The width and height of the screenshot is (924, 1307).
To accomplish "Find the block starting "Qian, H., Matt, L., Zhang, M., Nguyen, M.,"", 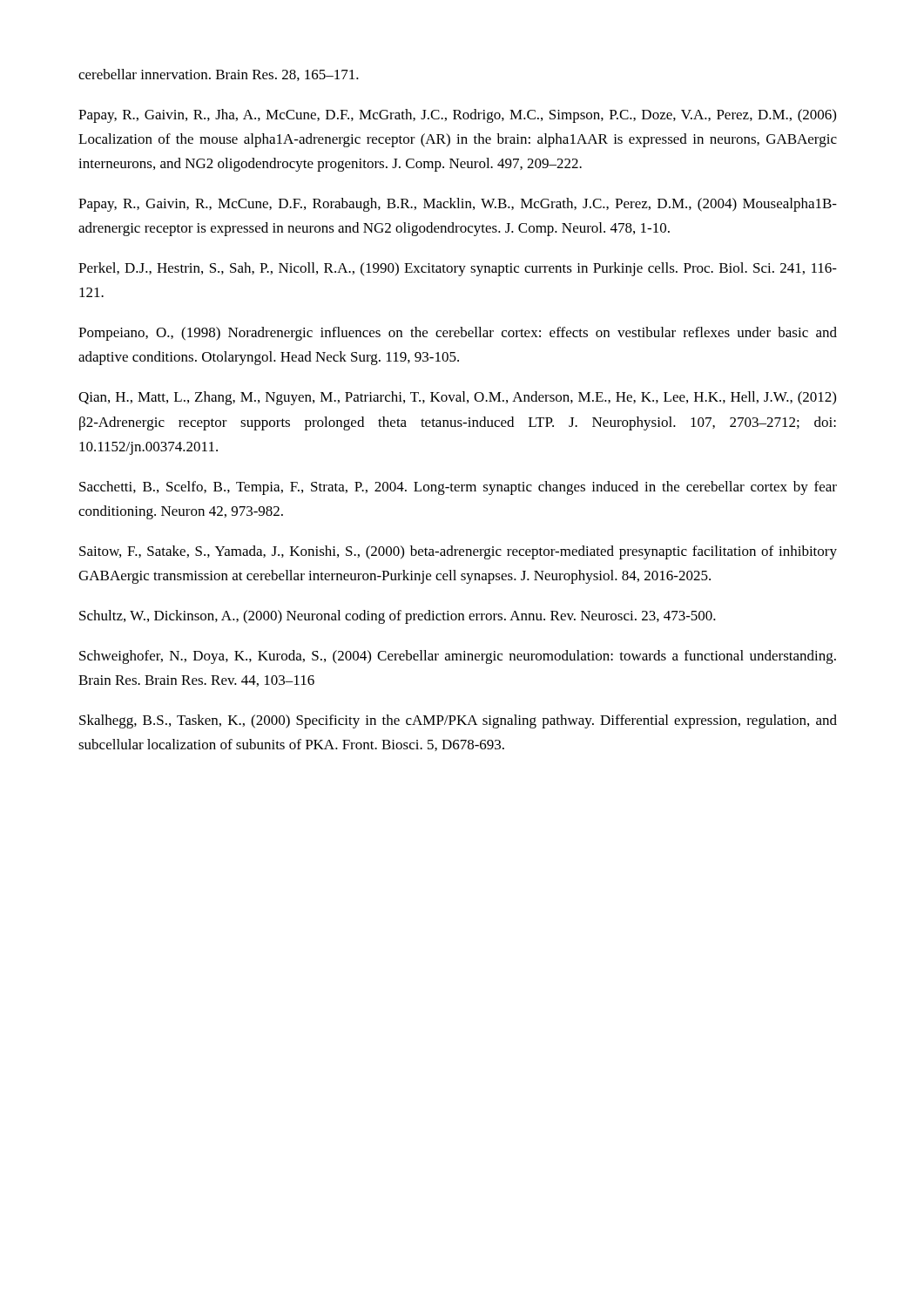I will click(458, 422).
